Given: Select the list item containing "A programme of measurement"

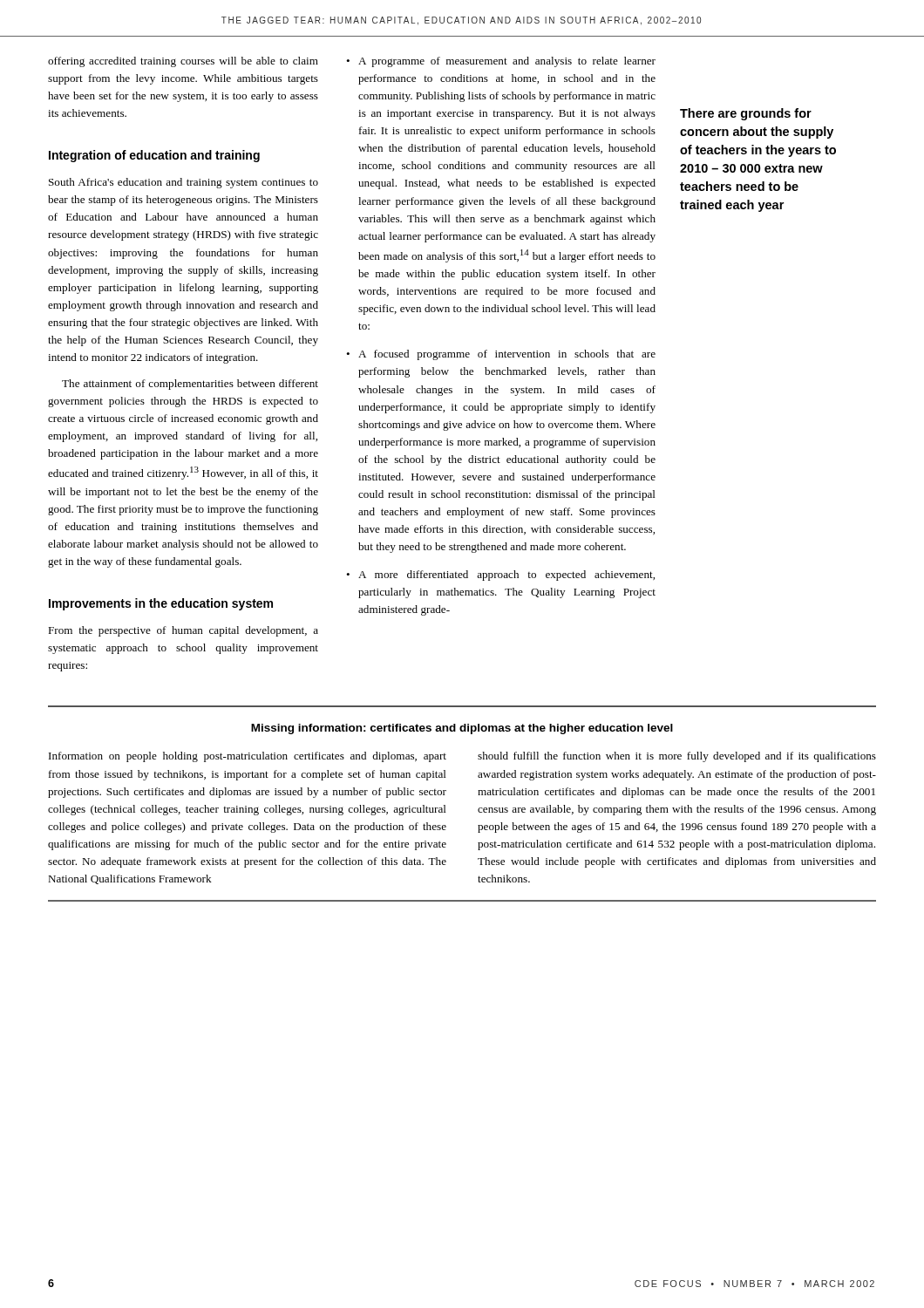Looking at the screenshot, I should [x=507, y=193].
